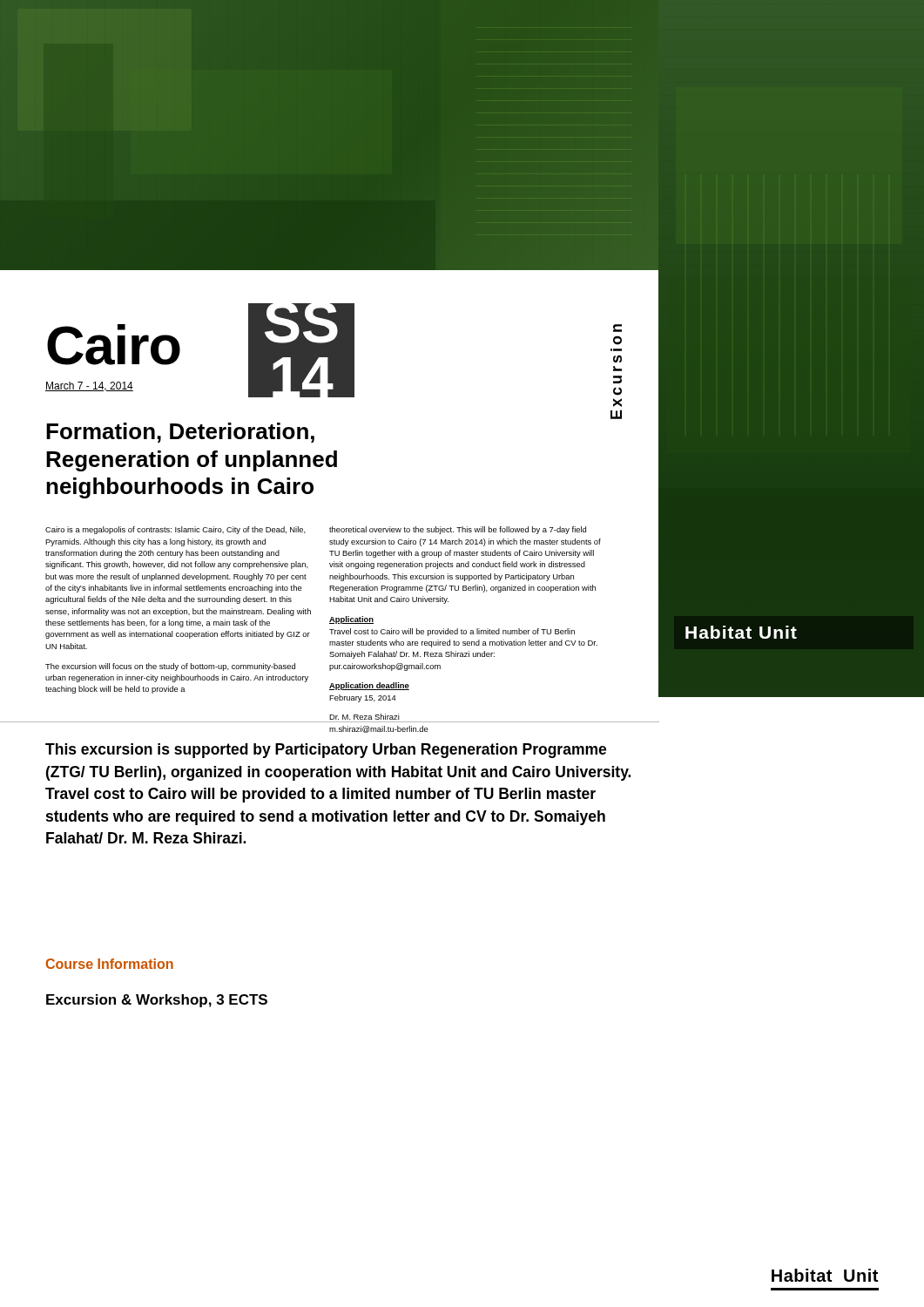Click on the section header with the text "Formation, Deterioration,Regeneration of unplannedneighbourhoods in Cairo"
This screenshot has height=1307, width=924.
tap(237, 460)
